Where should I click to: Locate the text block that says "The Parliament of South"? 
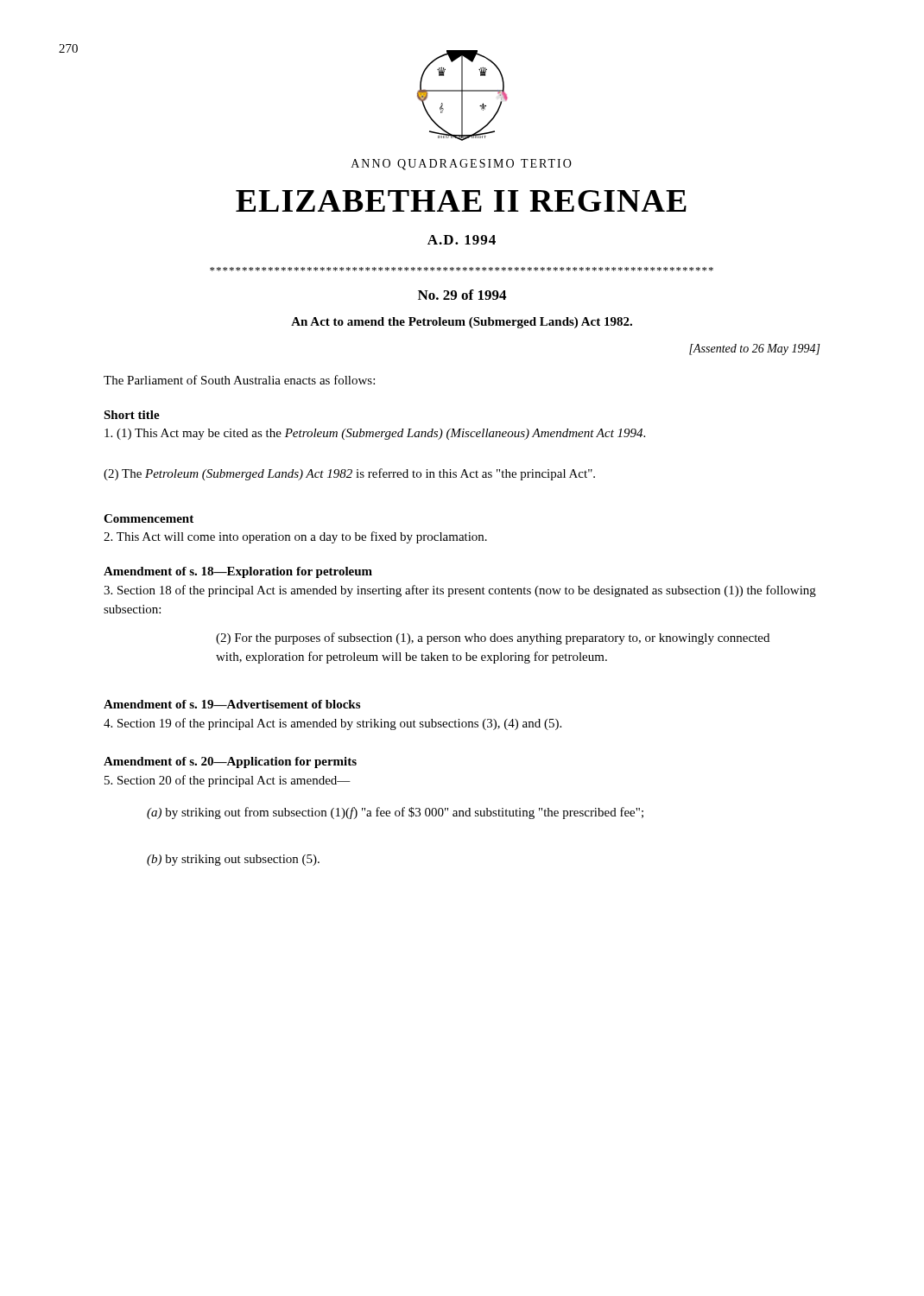240,380
